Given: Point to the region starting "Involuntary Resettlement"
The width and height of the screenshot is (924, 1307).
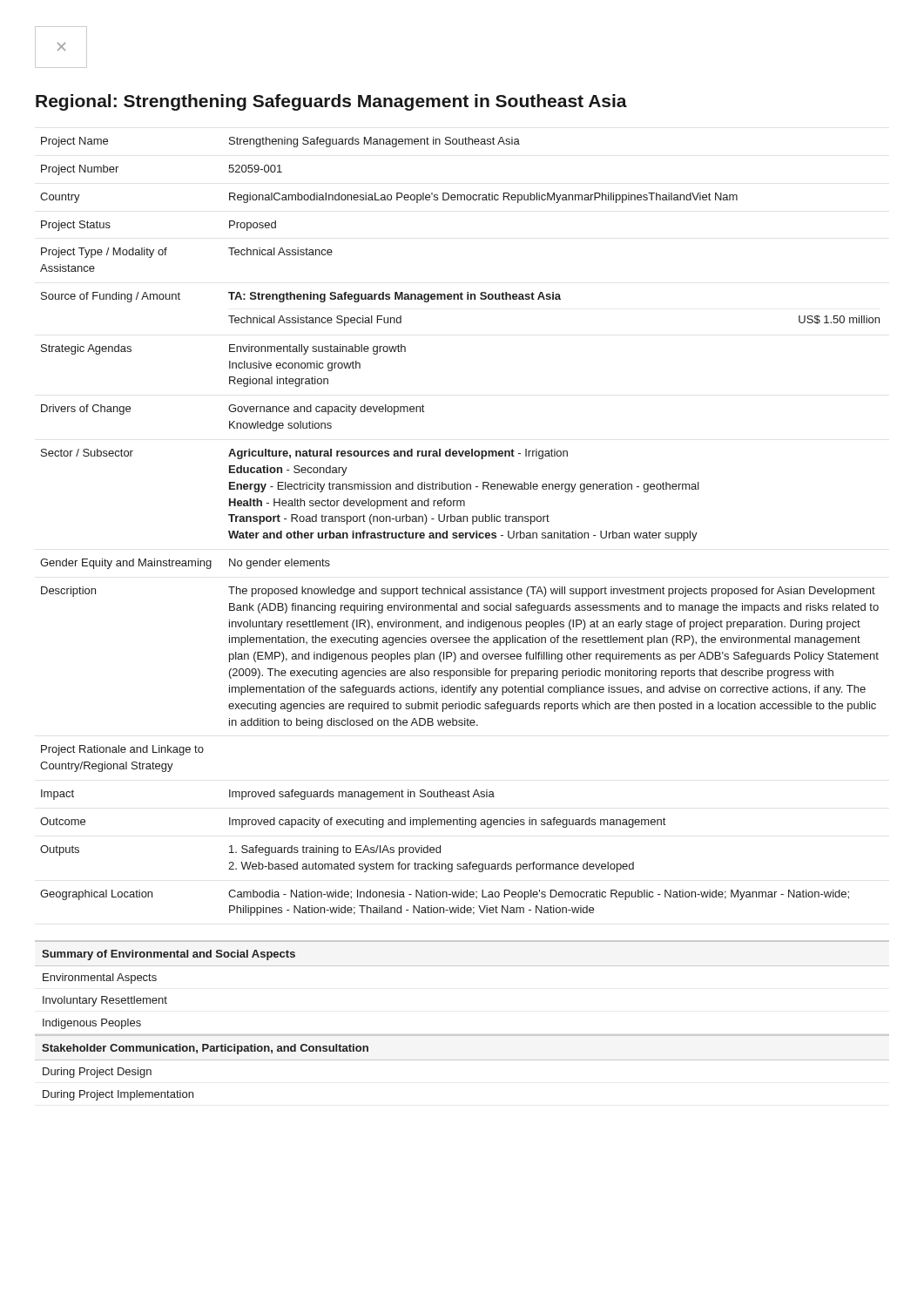Looking at the screenshot, I should (104, 1000).
